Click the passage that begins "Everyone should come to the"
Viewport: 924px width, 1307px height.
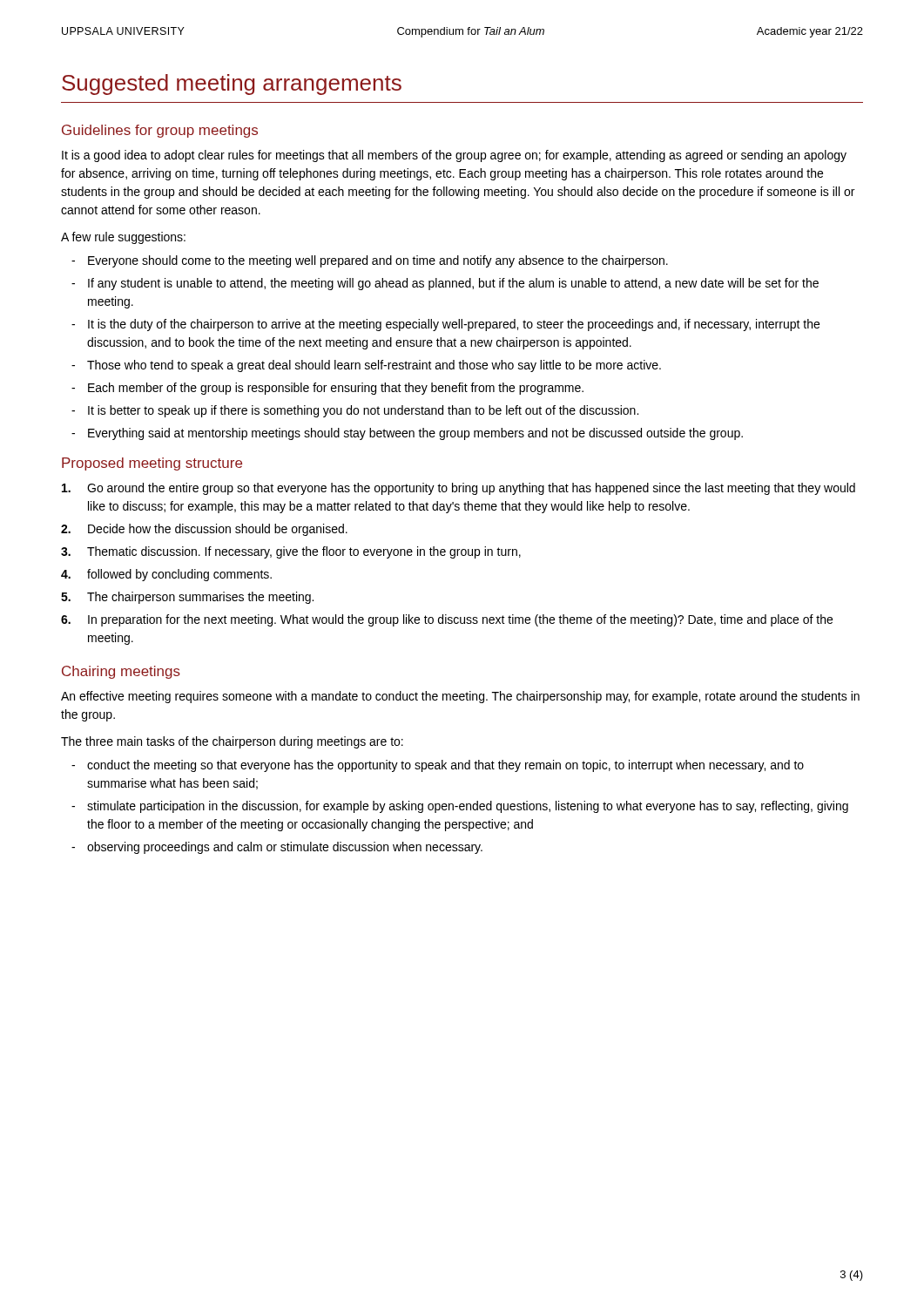[462, 261]
